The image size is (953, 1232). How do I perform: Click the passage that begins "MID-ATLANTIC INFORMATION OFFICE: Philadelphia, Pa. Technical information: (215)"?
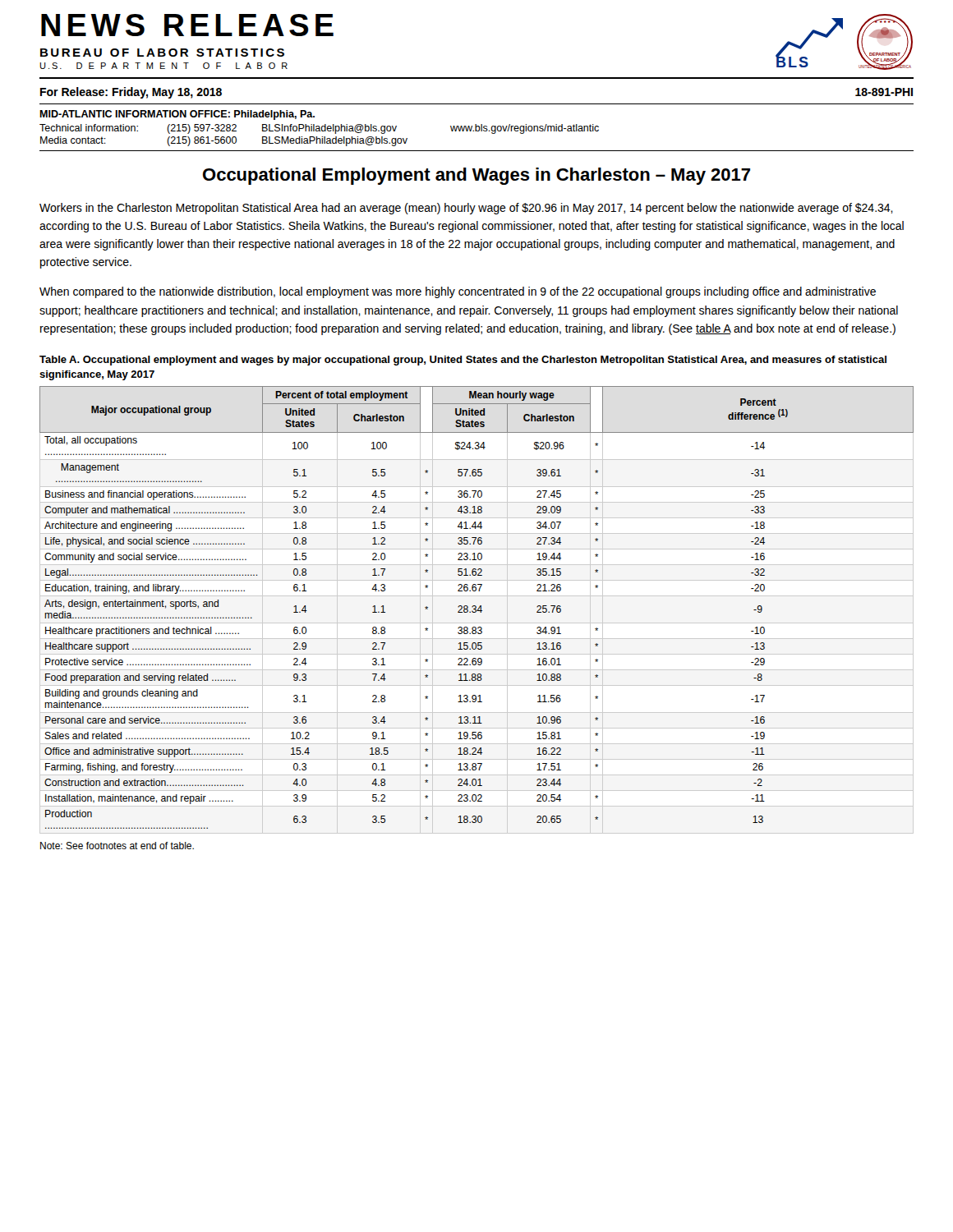pyautogui.click(x=476, y=127)
